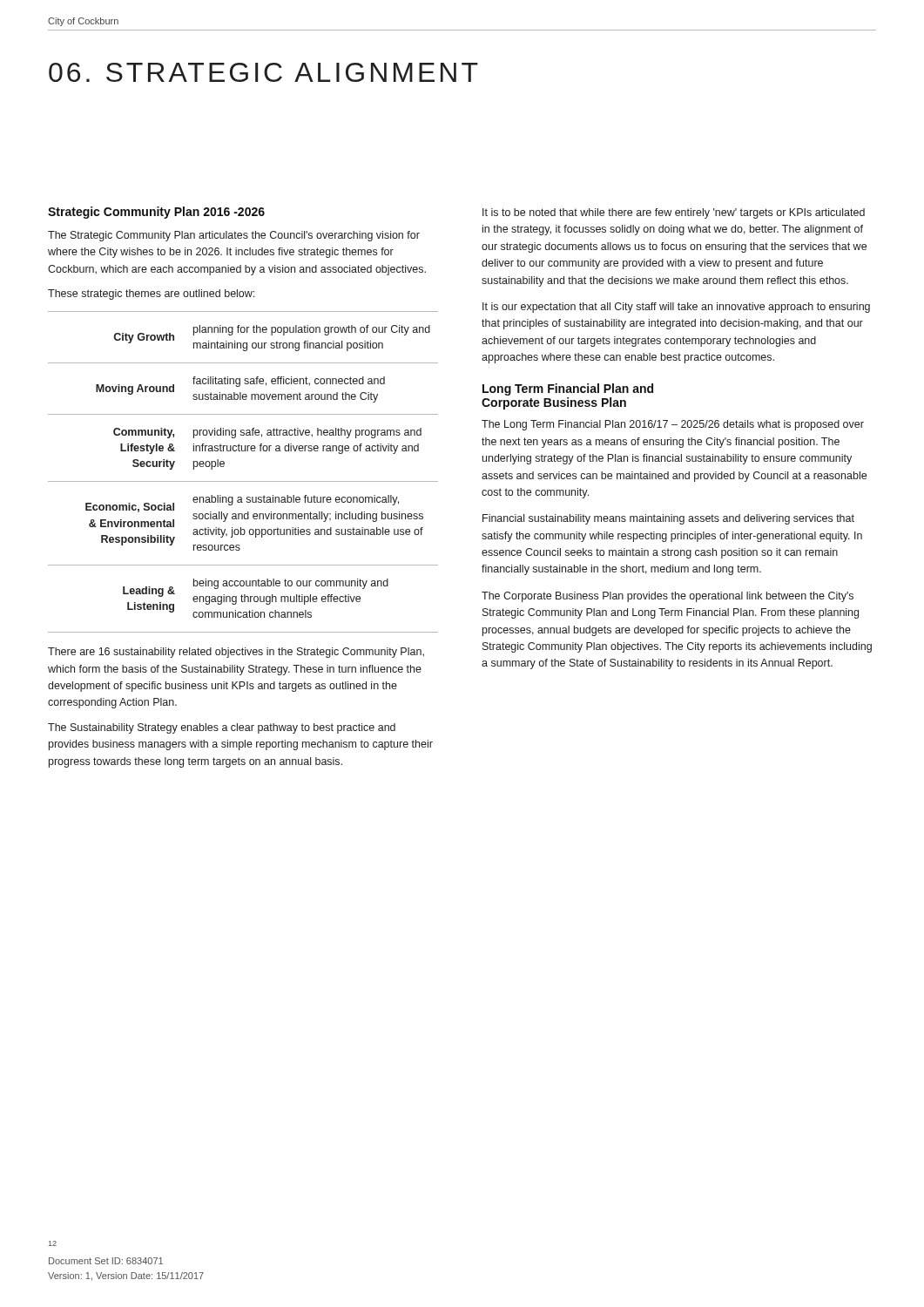The image size is (924, 1307).
Task: Select the text starting "06. STRATEGIC ALIGNMENT"
Action: (264, 72)
